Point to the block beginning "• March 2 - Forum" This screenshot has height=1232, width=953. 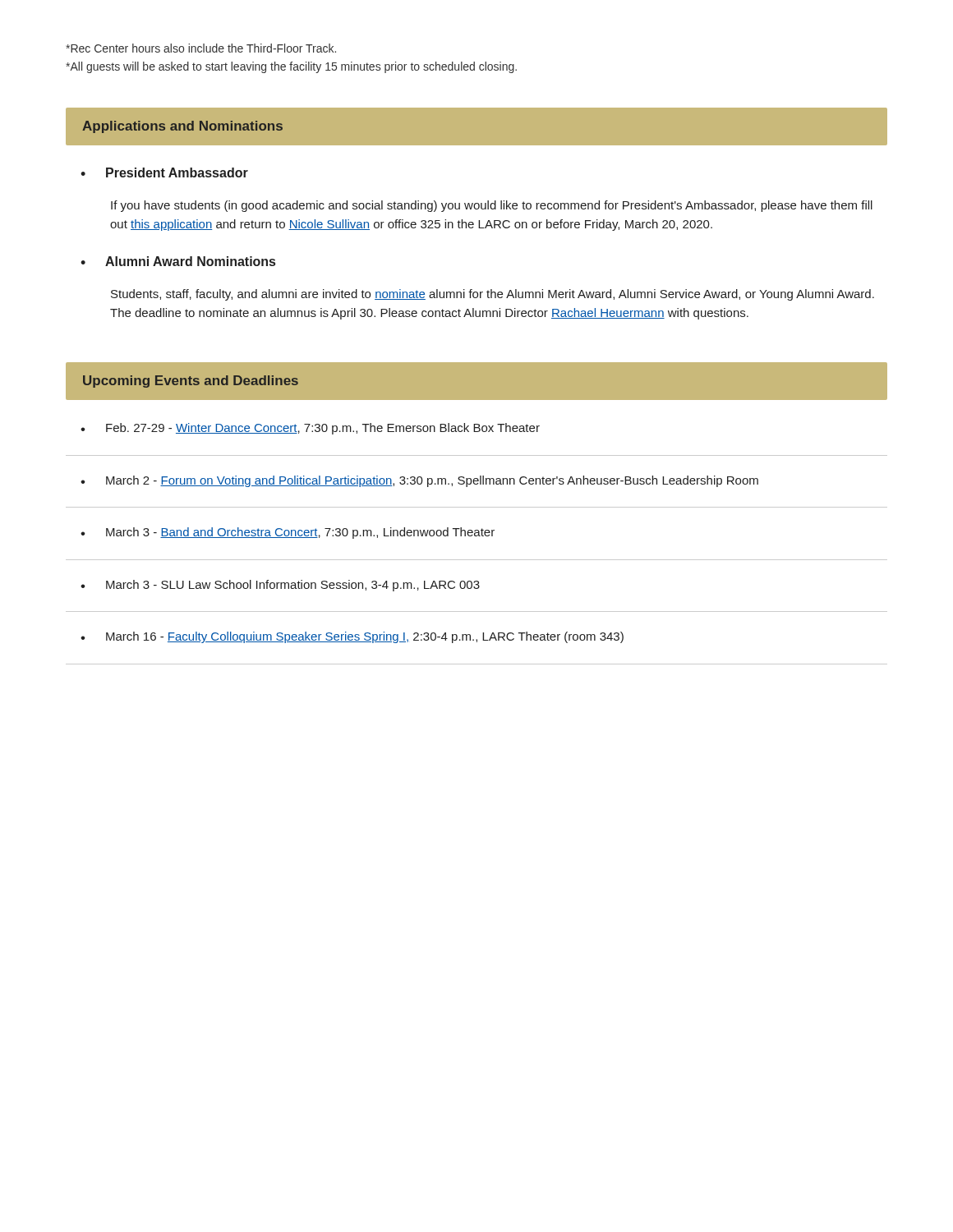(484, 481)
